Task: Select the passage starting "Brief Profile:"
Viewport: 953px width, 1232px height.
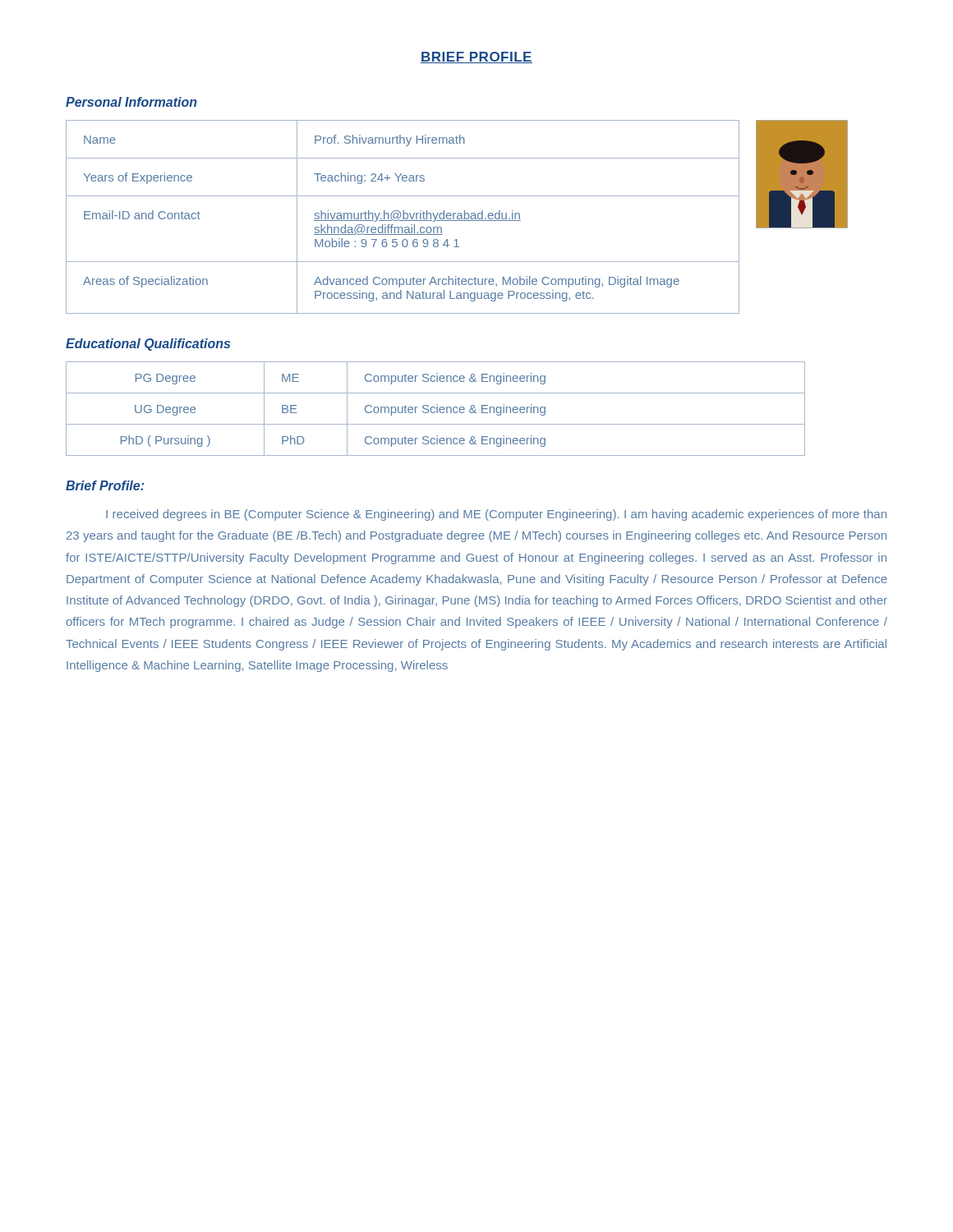Action: (105, 486)
